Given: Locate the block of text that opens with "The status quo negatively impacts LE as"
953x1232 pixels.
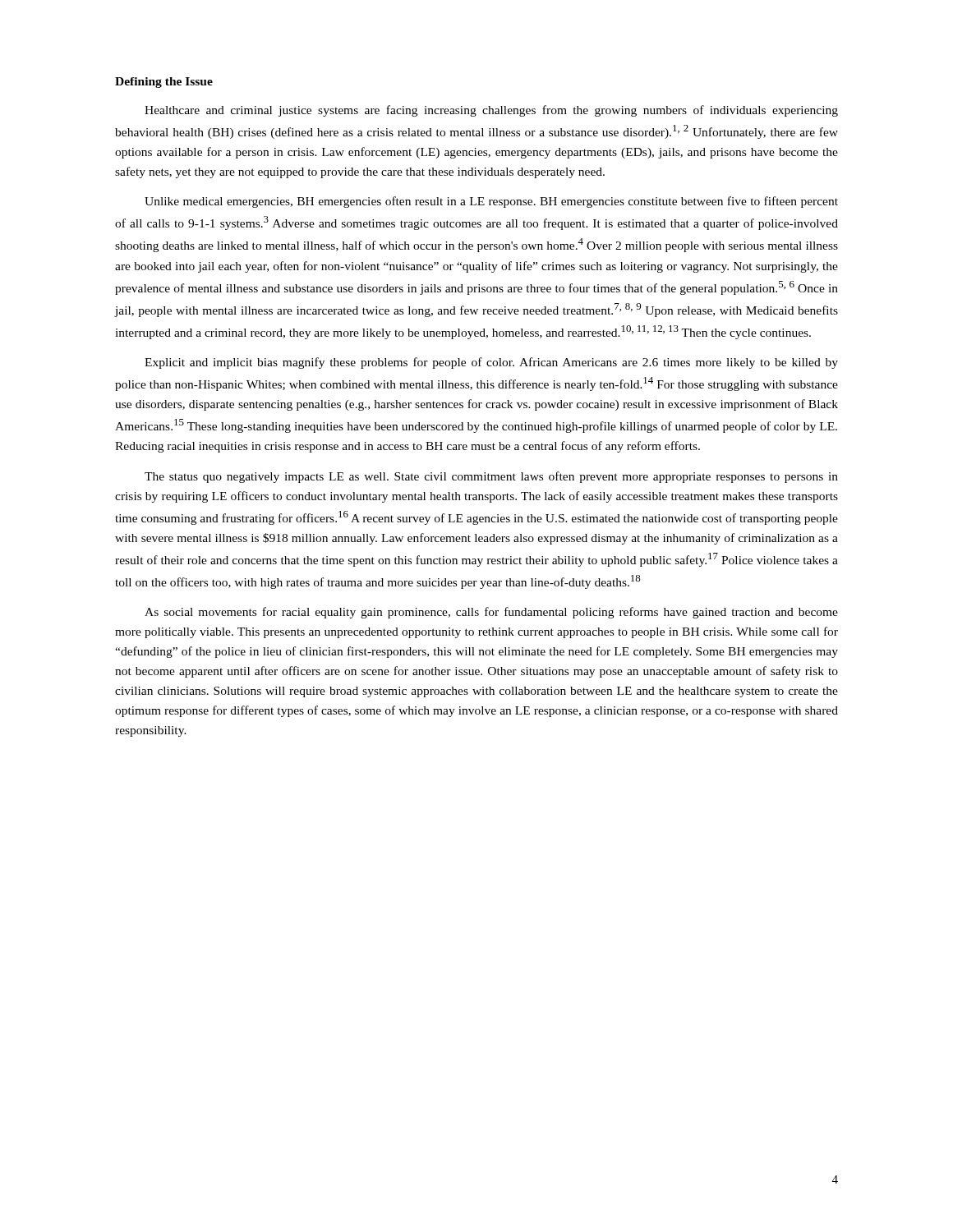Looking at the screenshot, I should 476,529.
